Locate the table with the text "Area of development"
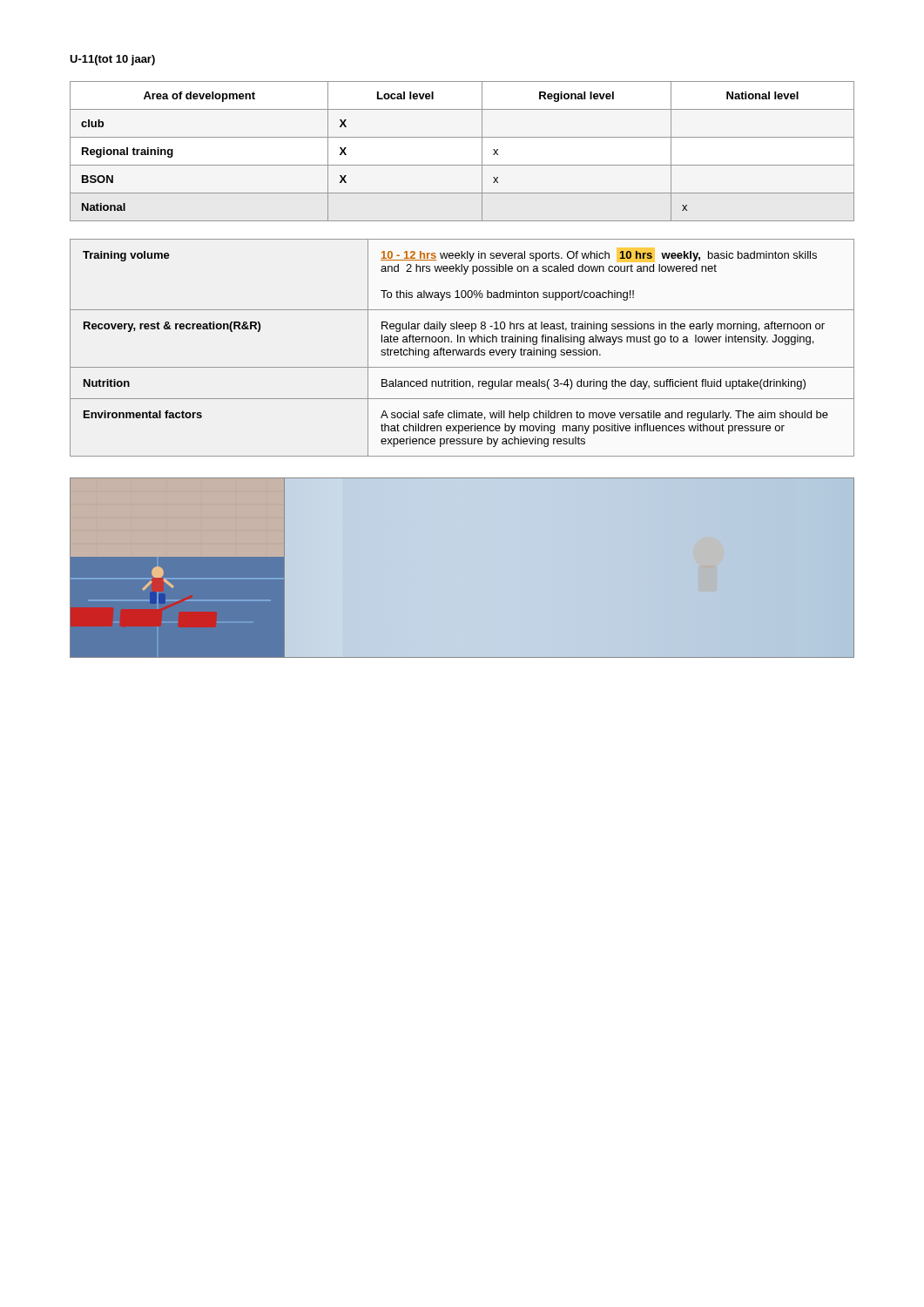The width and height of the screenshot is (924, 1307). [462, 151]
